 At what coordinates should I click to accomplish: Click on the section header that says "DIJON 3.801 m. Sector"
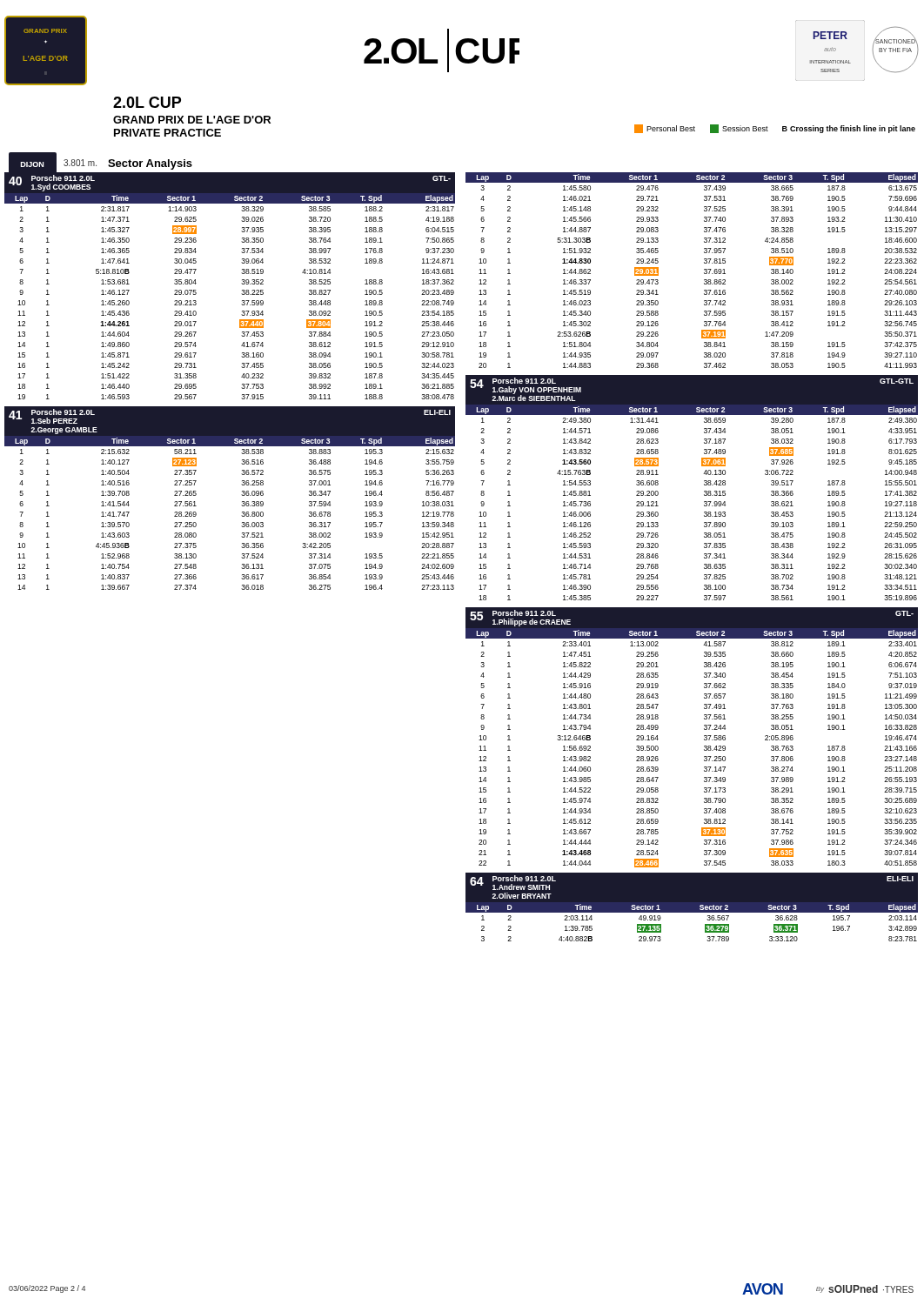click(x=100, y=163)
